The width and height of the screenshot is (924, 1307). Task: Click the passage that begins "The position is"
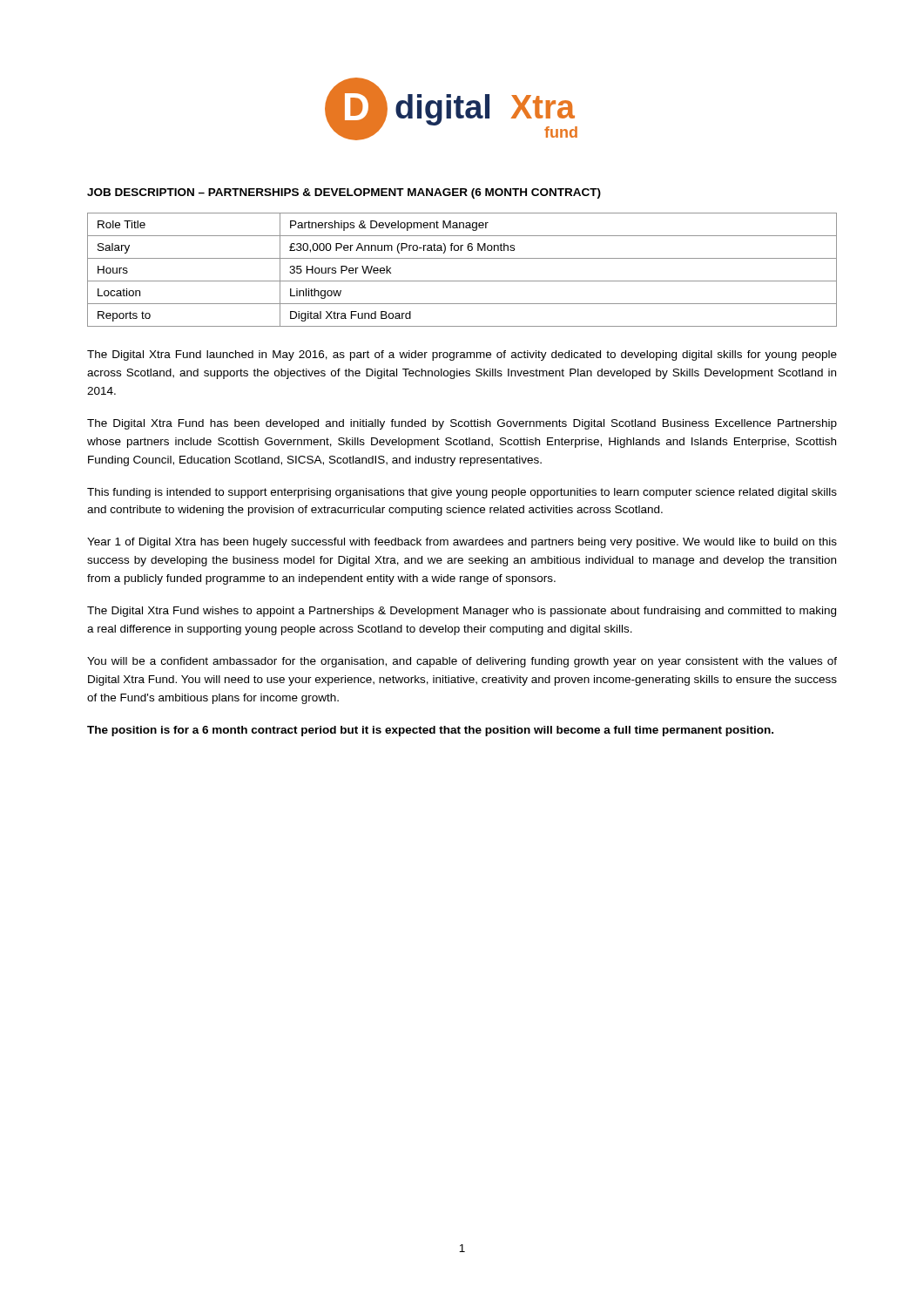click(x=462, y=730)
